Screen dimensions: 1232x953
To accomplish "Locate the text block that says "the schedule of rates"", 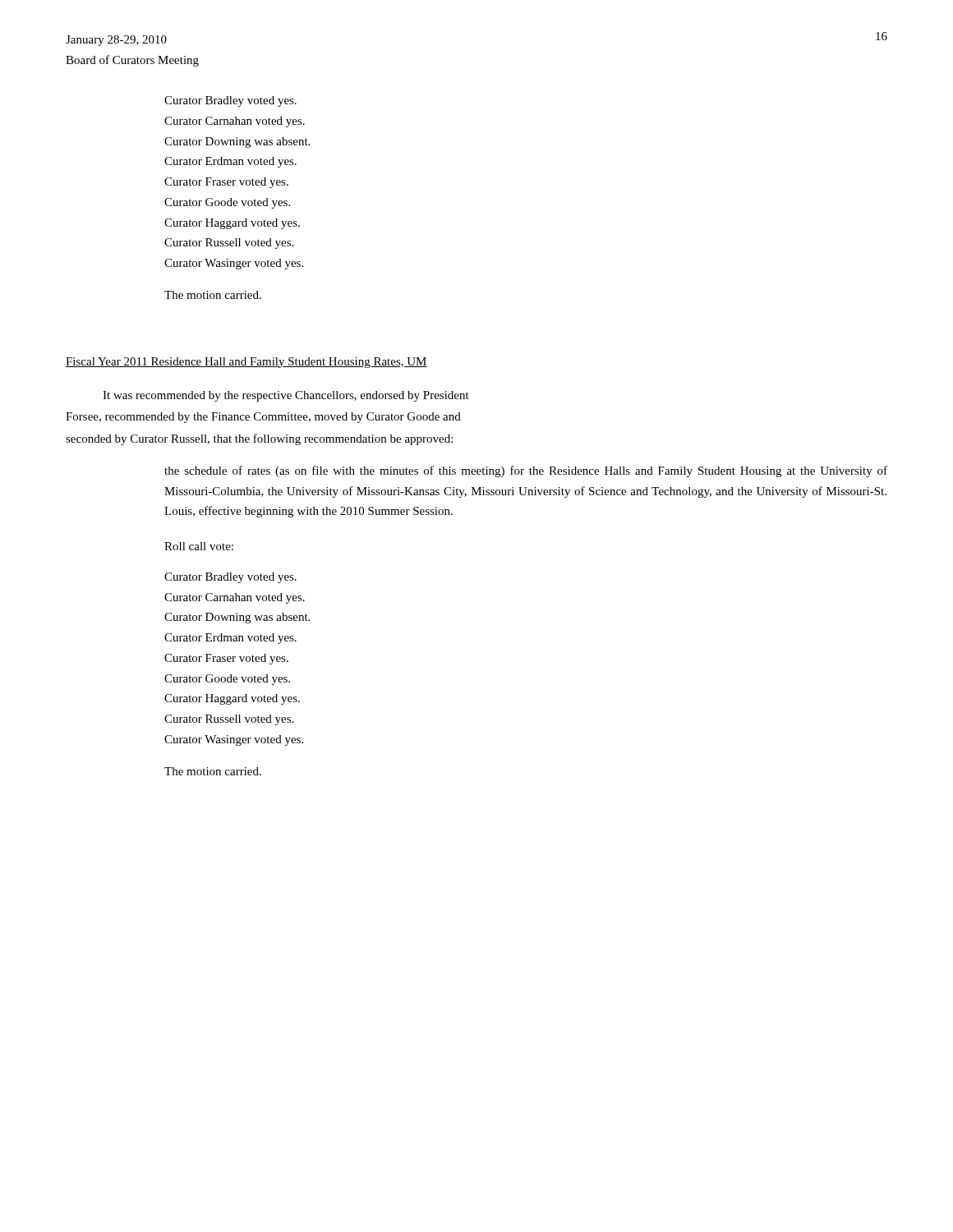I will pos(526,491).
